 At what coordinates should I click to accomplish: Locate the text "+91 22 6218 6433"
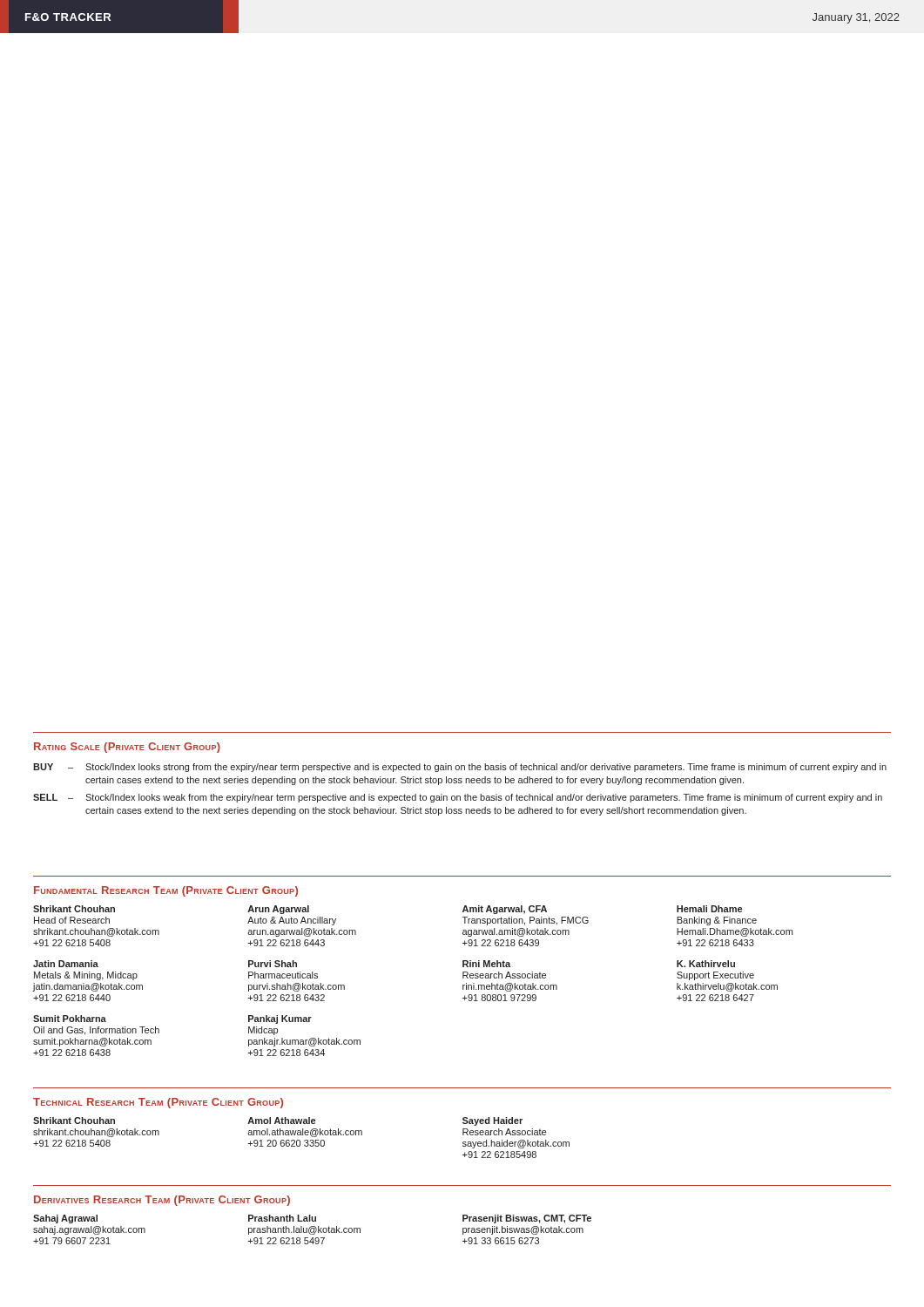click(x=715, y=943)
